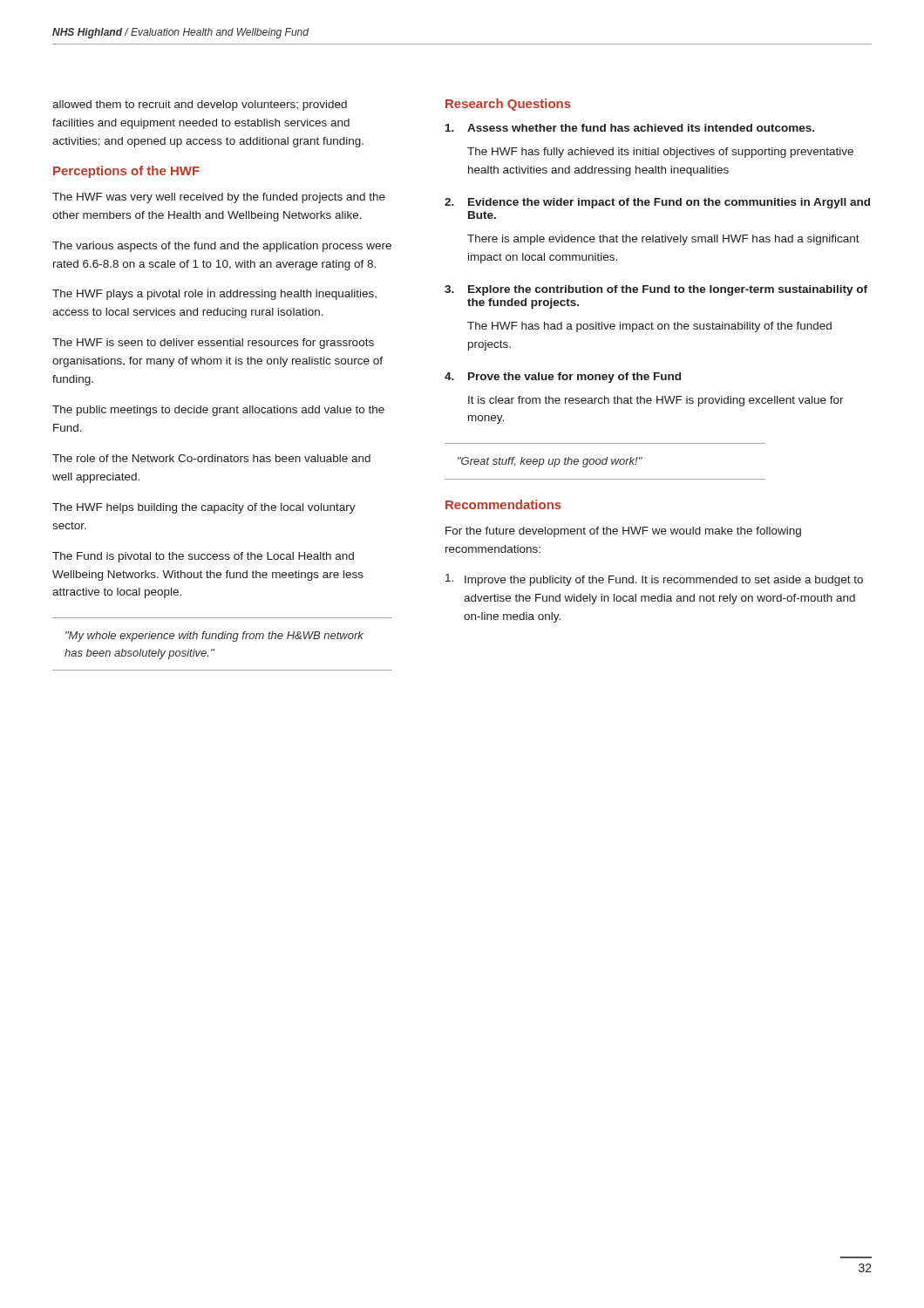Click on the text block starting "2. Evidence the wider impact of the"

click(658, 231)
